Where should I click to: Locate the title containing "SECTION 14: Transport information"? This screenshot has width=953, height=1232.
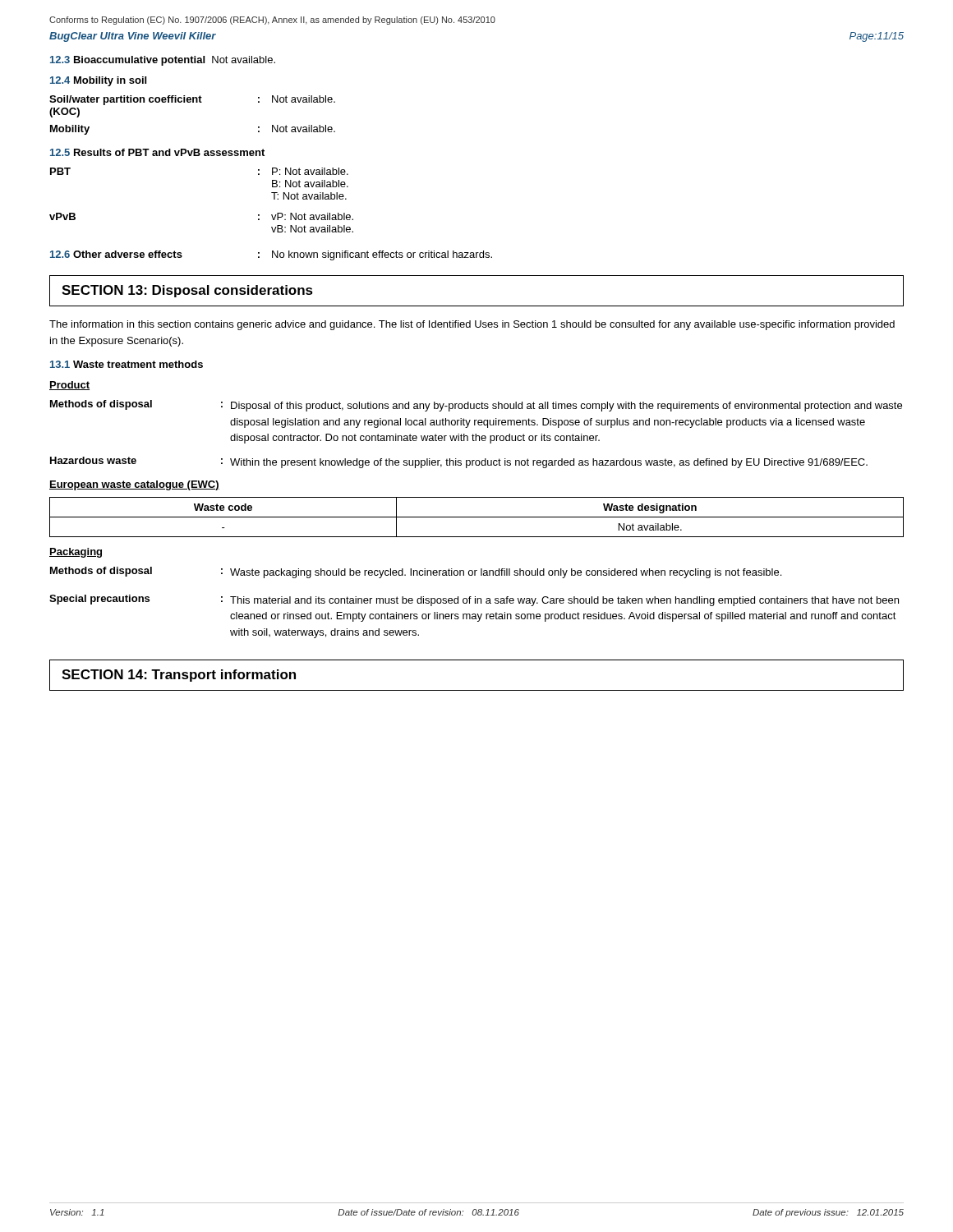click(179, 676)
